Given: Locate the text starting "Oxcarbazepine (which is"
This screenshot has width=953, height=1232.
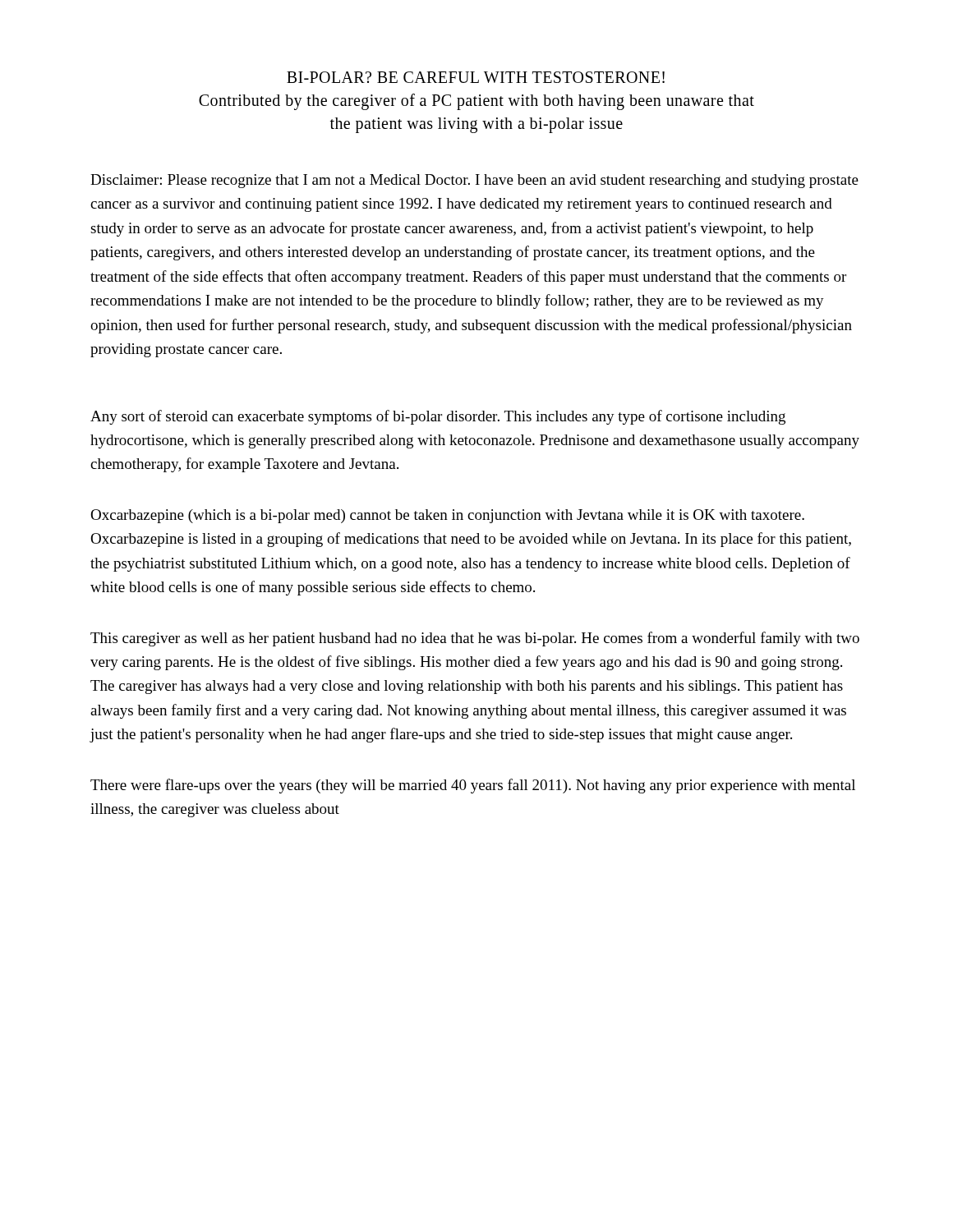Looking at the screenshot, I should click(471, 551).
